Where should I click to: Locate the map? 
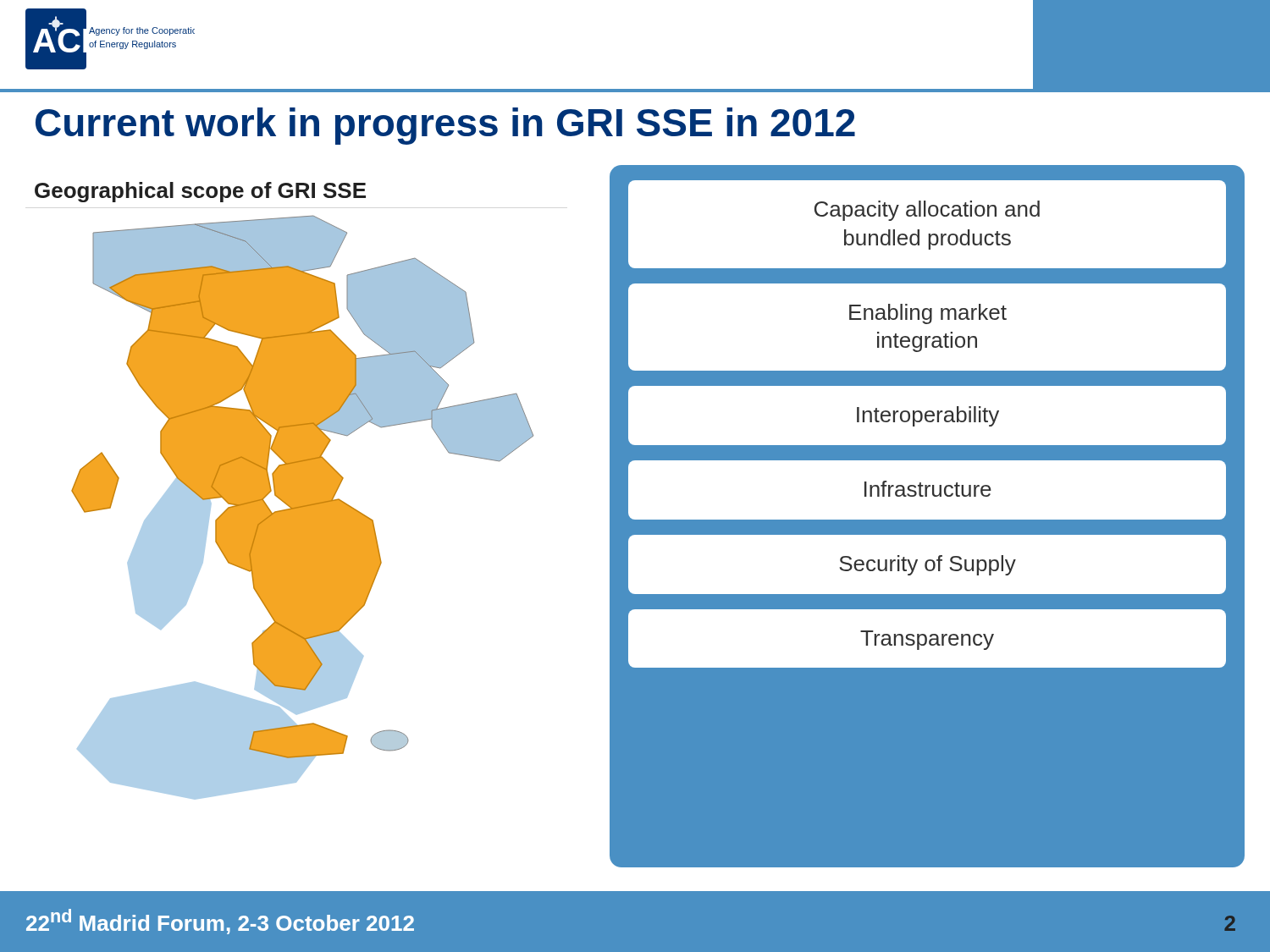[296, 525]
